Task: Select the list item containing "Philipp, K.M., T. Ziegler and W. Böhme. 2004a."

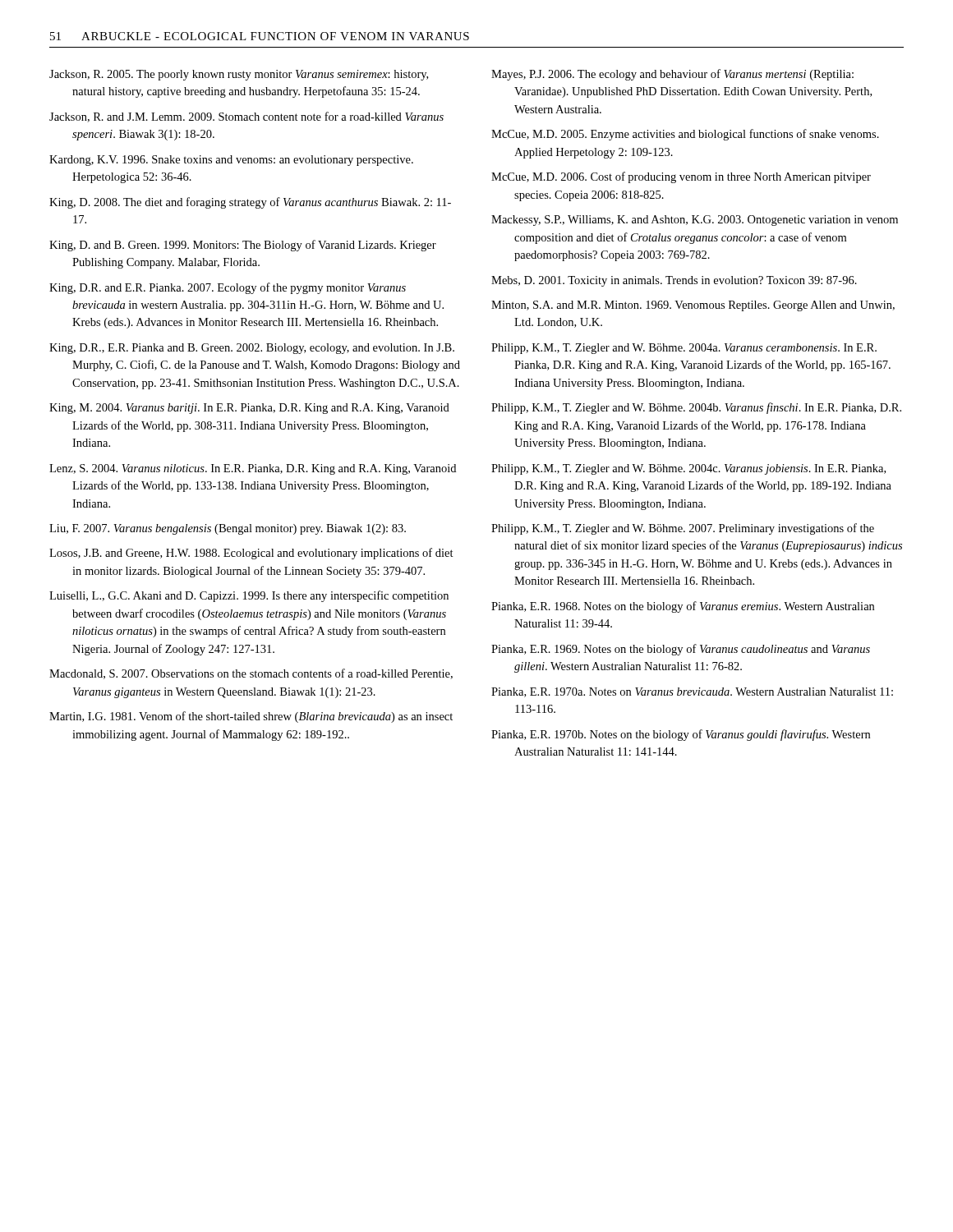Action: pos(691,365)
